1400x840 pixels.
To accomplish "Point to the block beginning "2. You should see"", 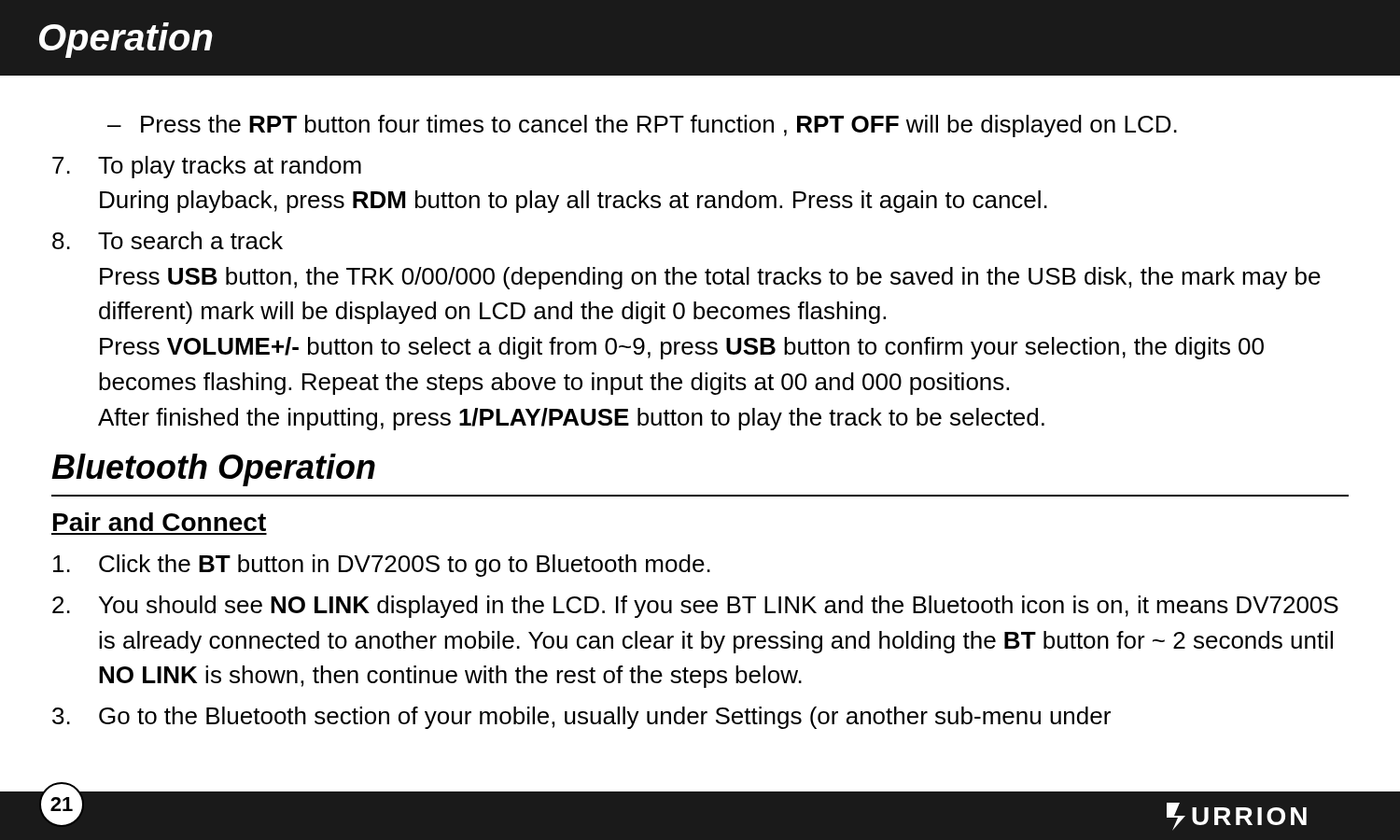I will [700, 641].
